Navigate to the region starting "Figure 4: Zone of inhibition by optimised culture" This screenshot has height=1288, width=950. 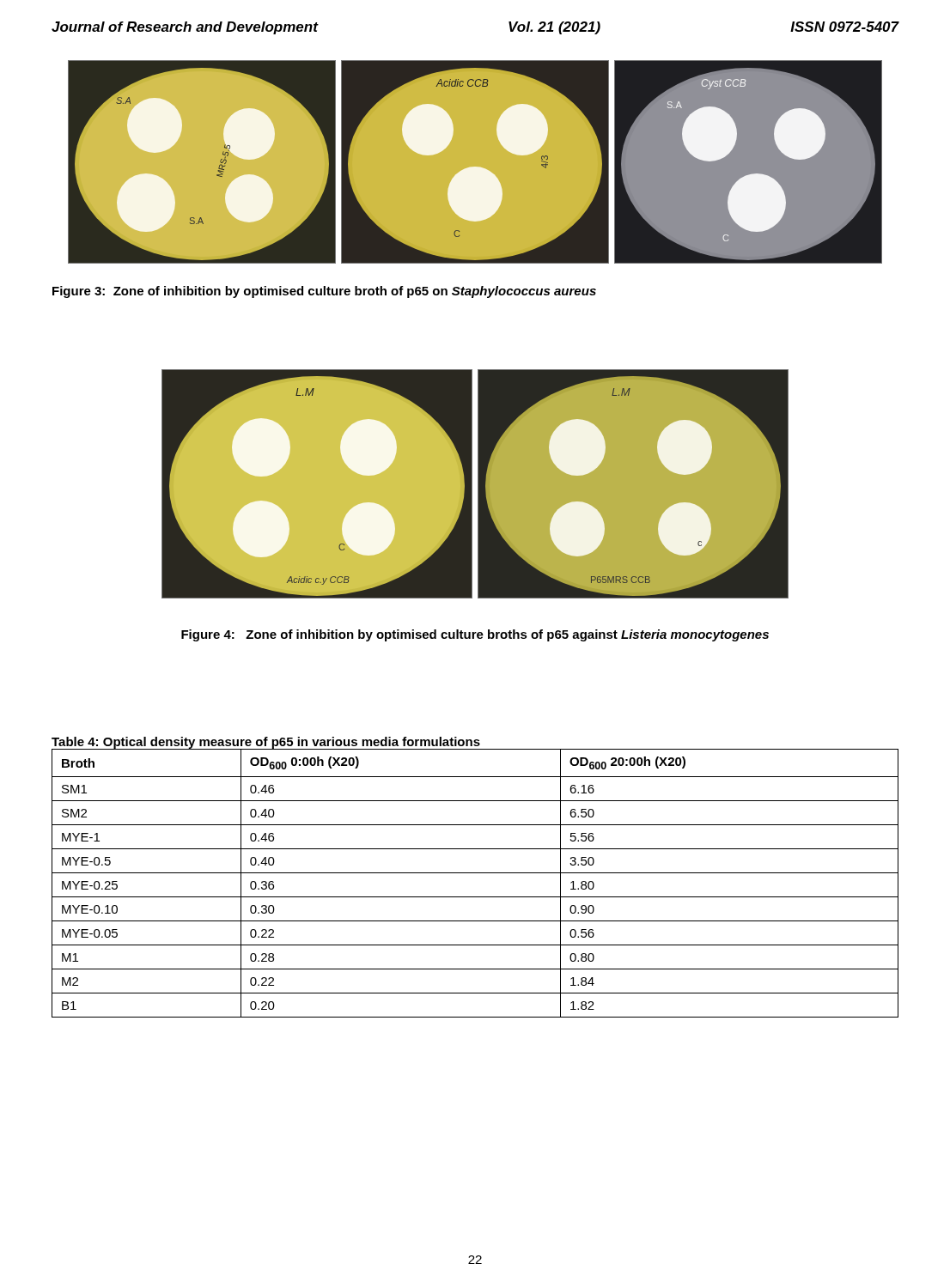(475, 634)
